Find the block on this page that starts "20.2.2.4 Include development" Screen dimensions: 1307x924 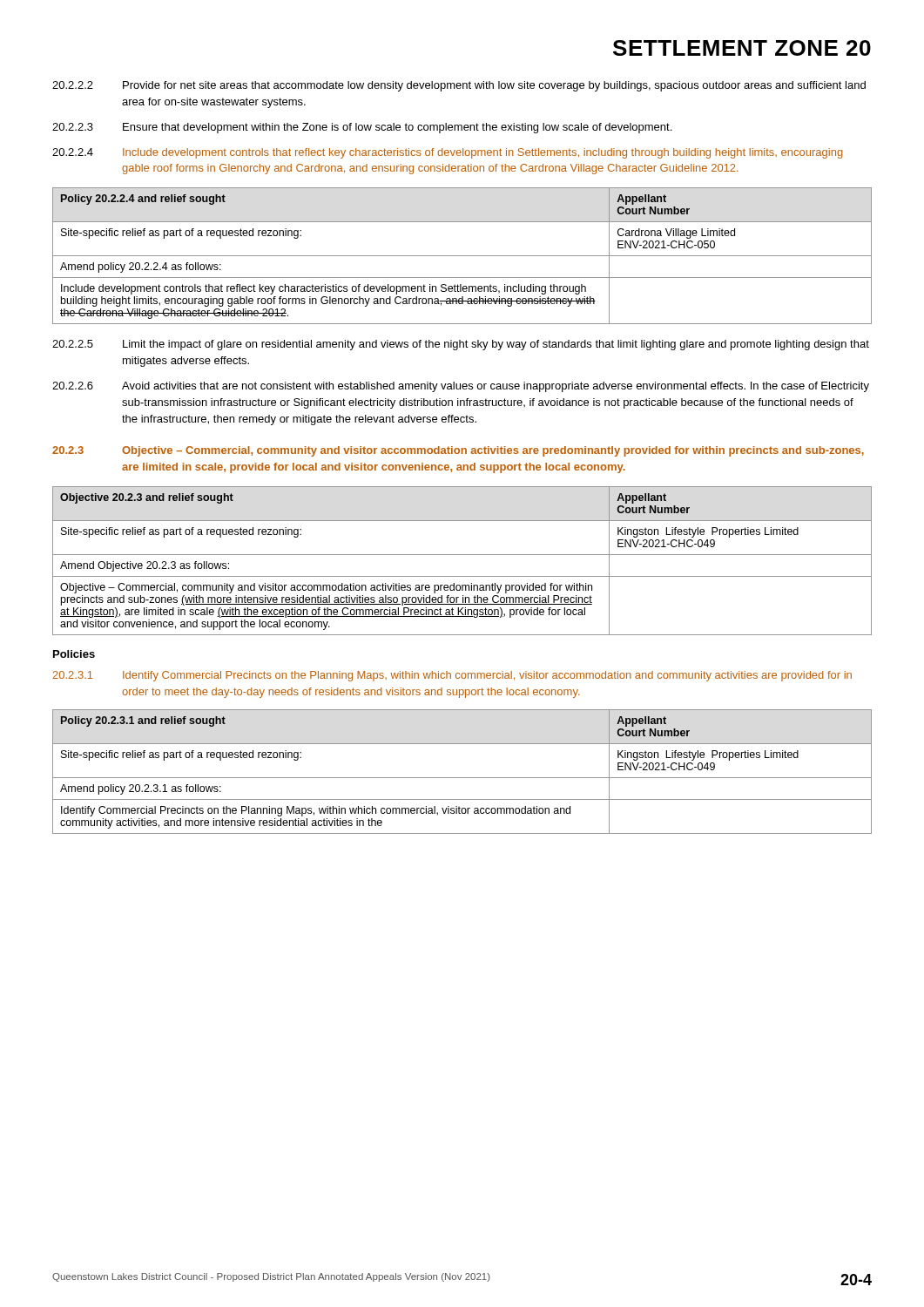[462, 161]
